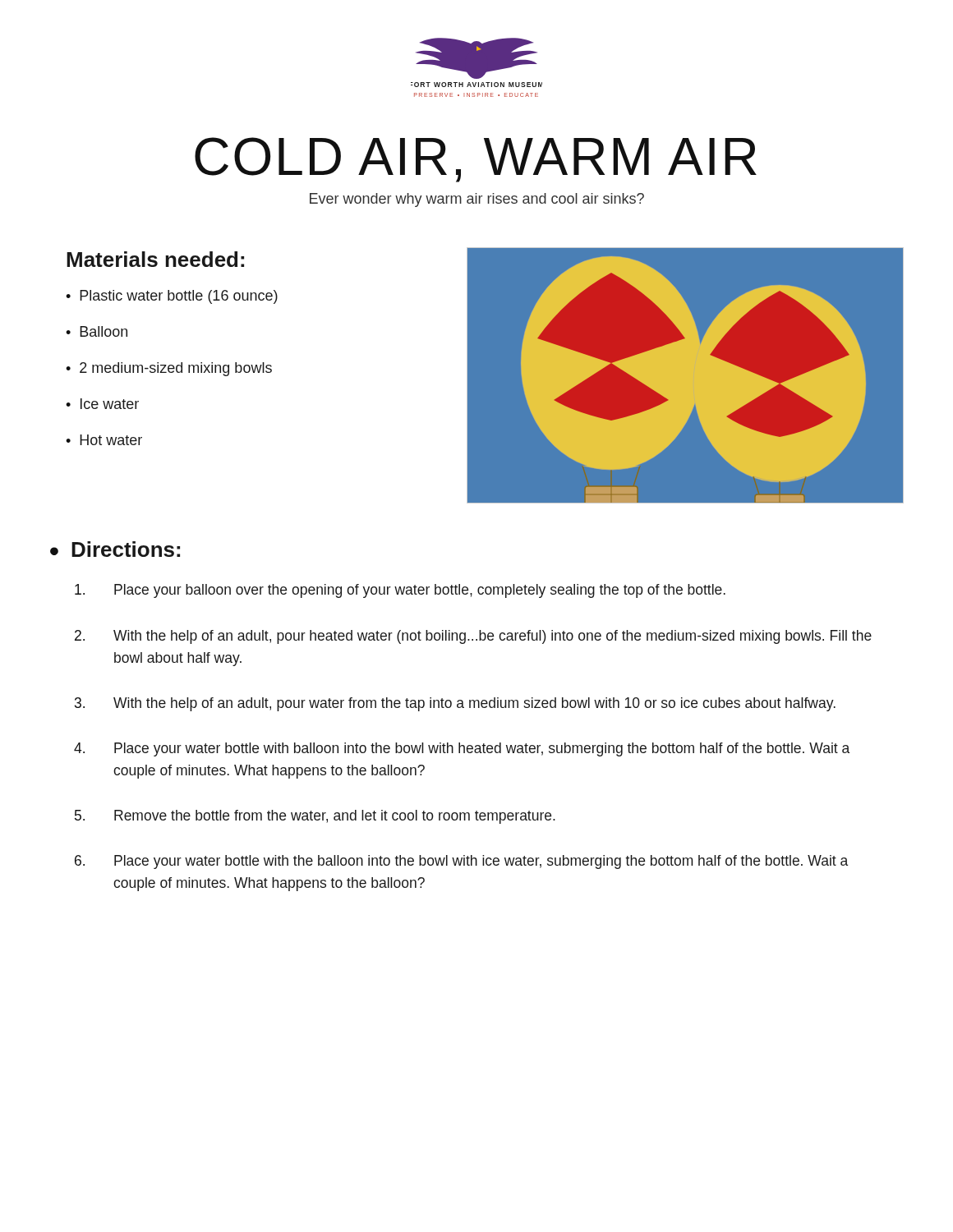The image size is (953, 1232).
Task: Click on the list item containing "Plastic water bottle (16 ounce)"
Action: (x=179, y=296)
